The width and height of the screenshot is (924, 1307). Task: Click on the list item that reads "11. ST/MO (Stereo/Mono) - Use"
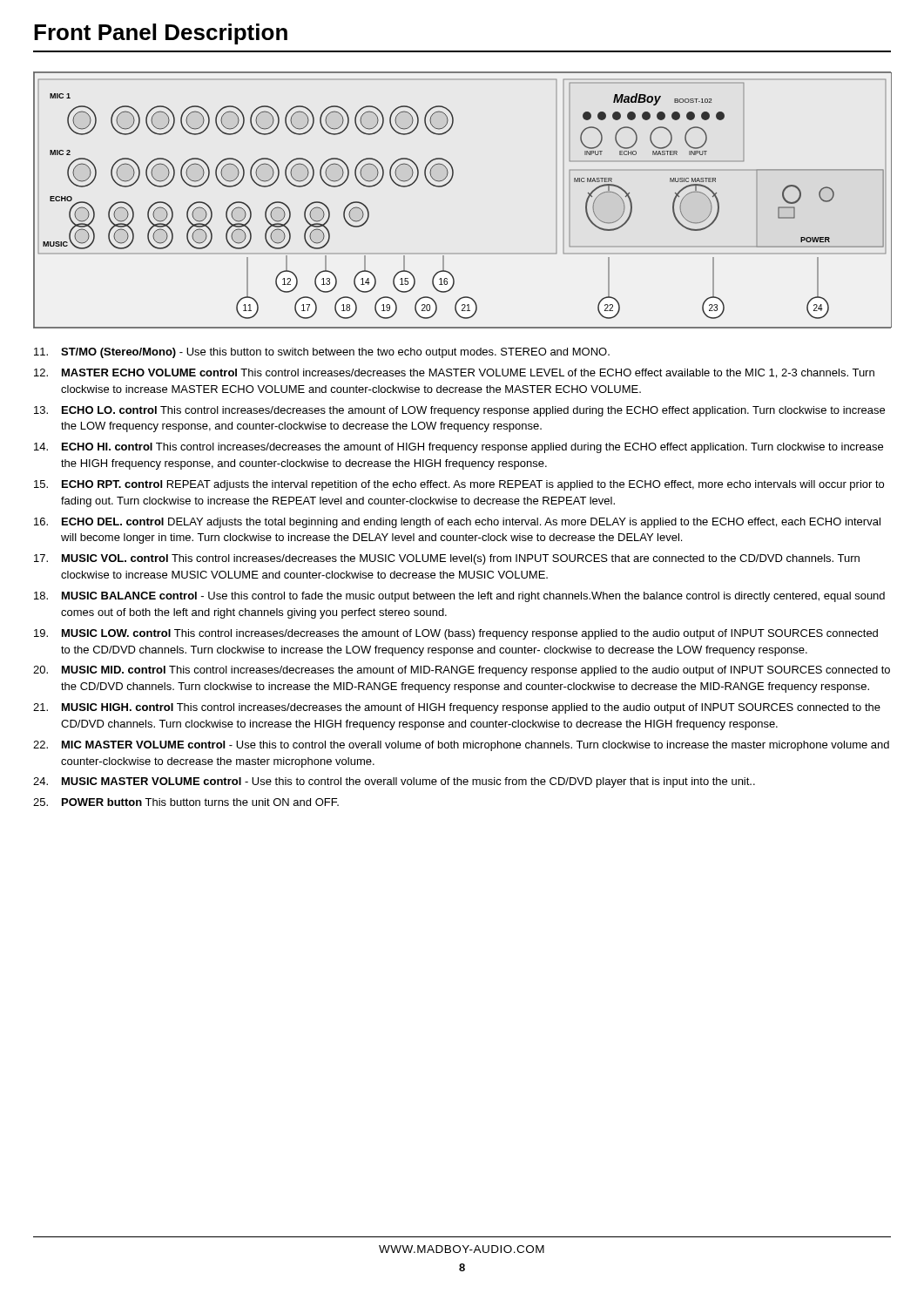coord(462,352)
